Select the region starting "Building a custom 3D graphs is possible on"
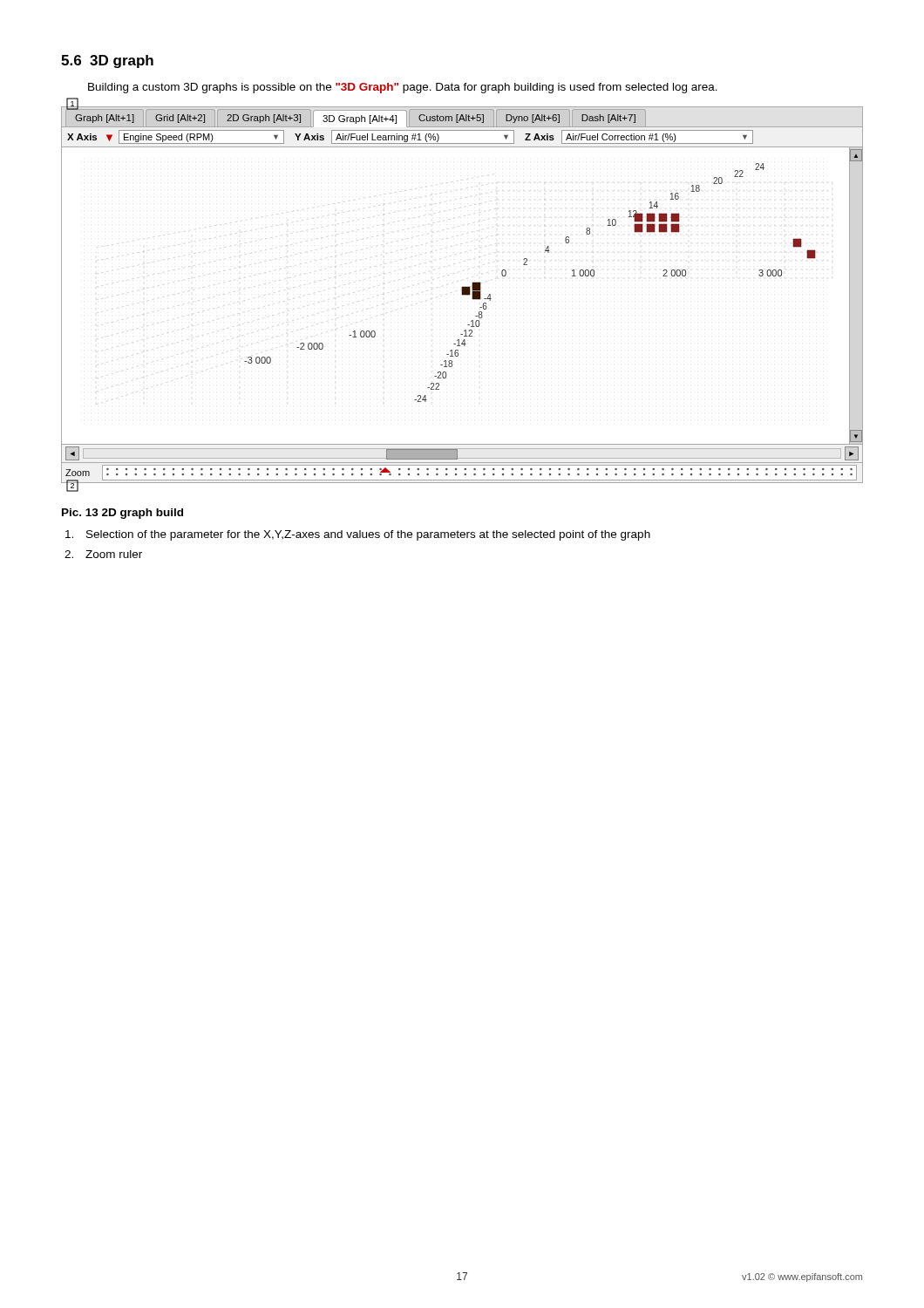Screen dimensions: 1308x924 click(402, 87)
